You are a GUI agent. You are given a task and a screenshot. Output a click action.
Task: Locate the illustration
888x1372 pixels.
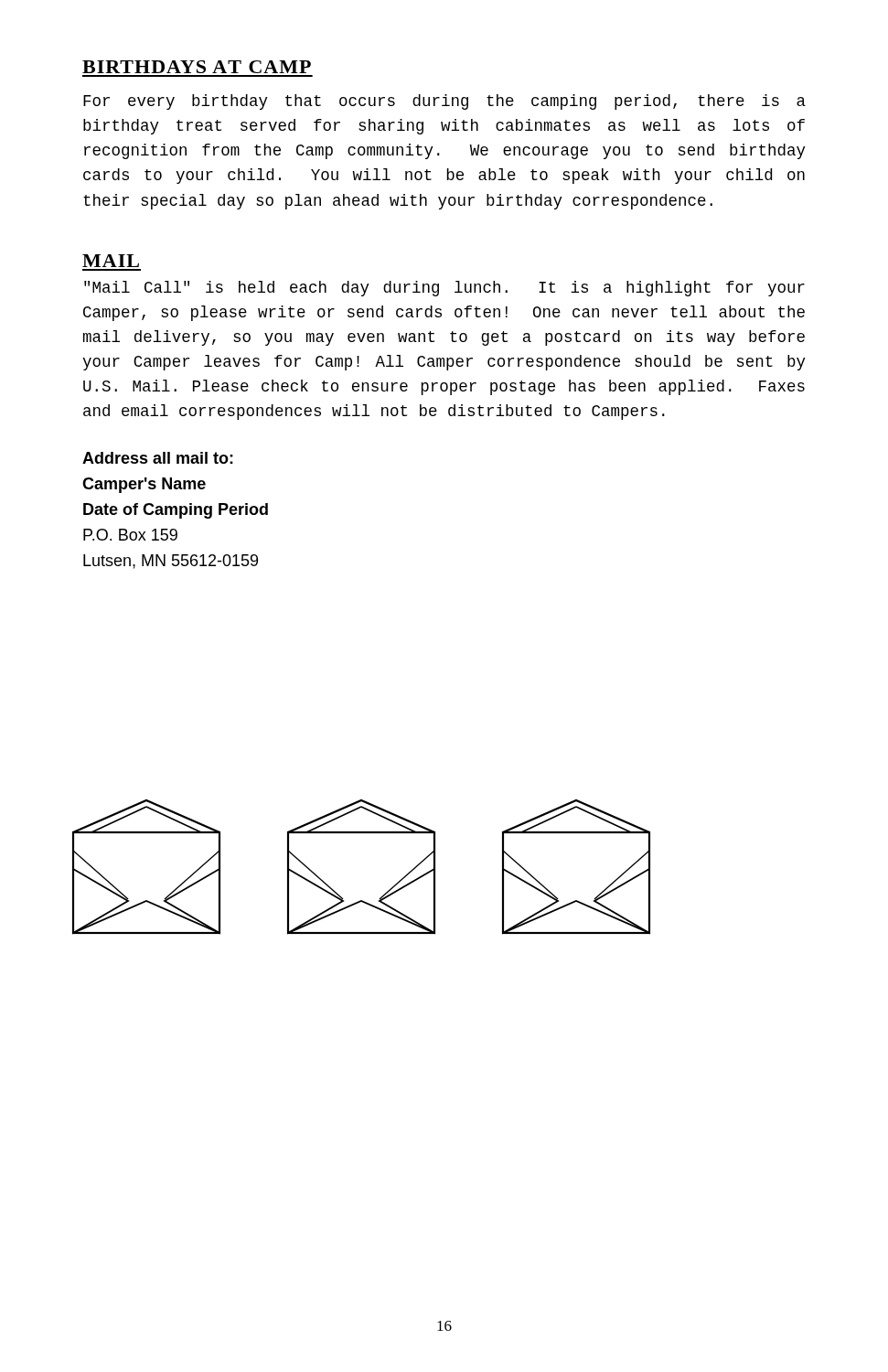click(364, 876)
